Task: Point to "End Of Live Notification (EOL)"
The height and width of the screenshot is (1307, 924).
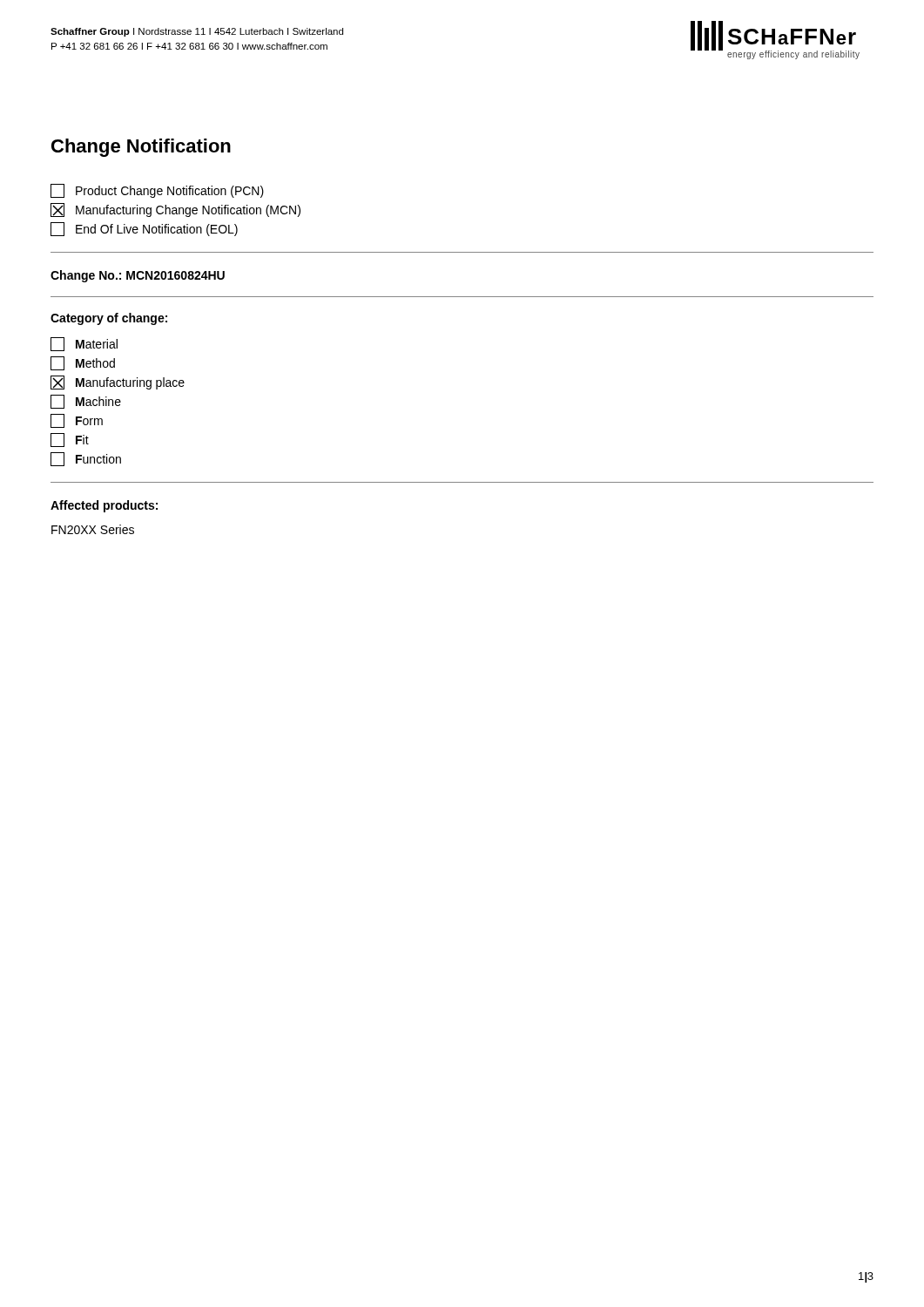Action: click(144, 229)
